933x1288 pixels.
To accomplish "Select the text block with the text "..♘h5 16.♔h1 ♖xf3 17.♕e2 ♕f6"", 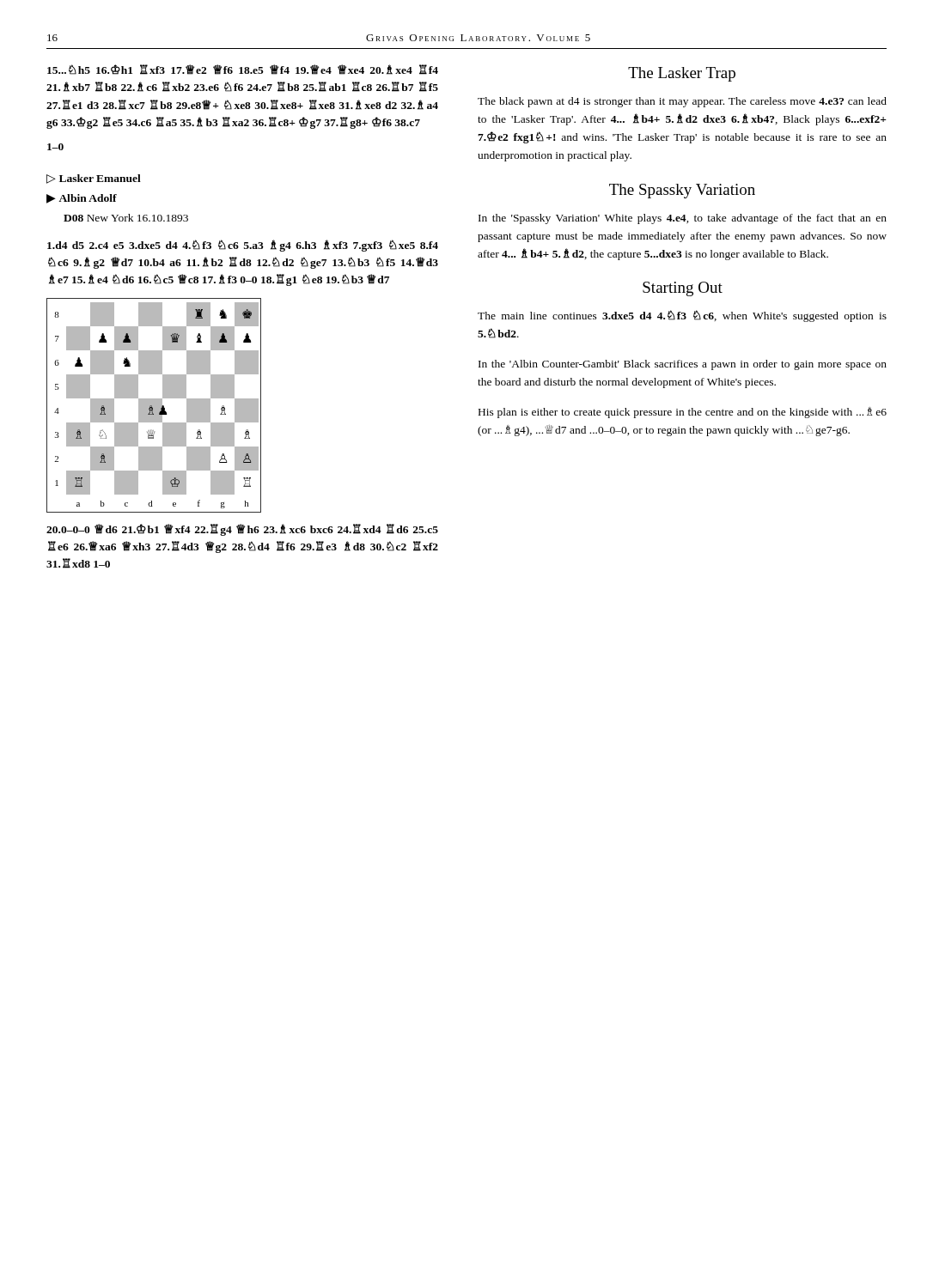I will pyautogui.click(x=242, y=96).
